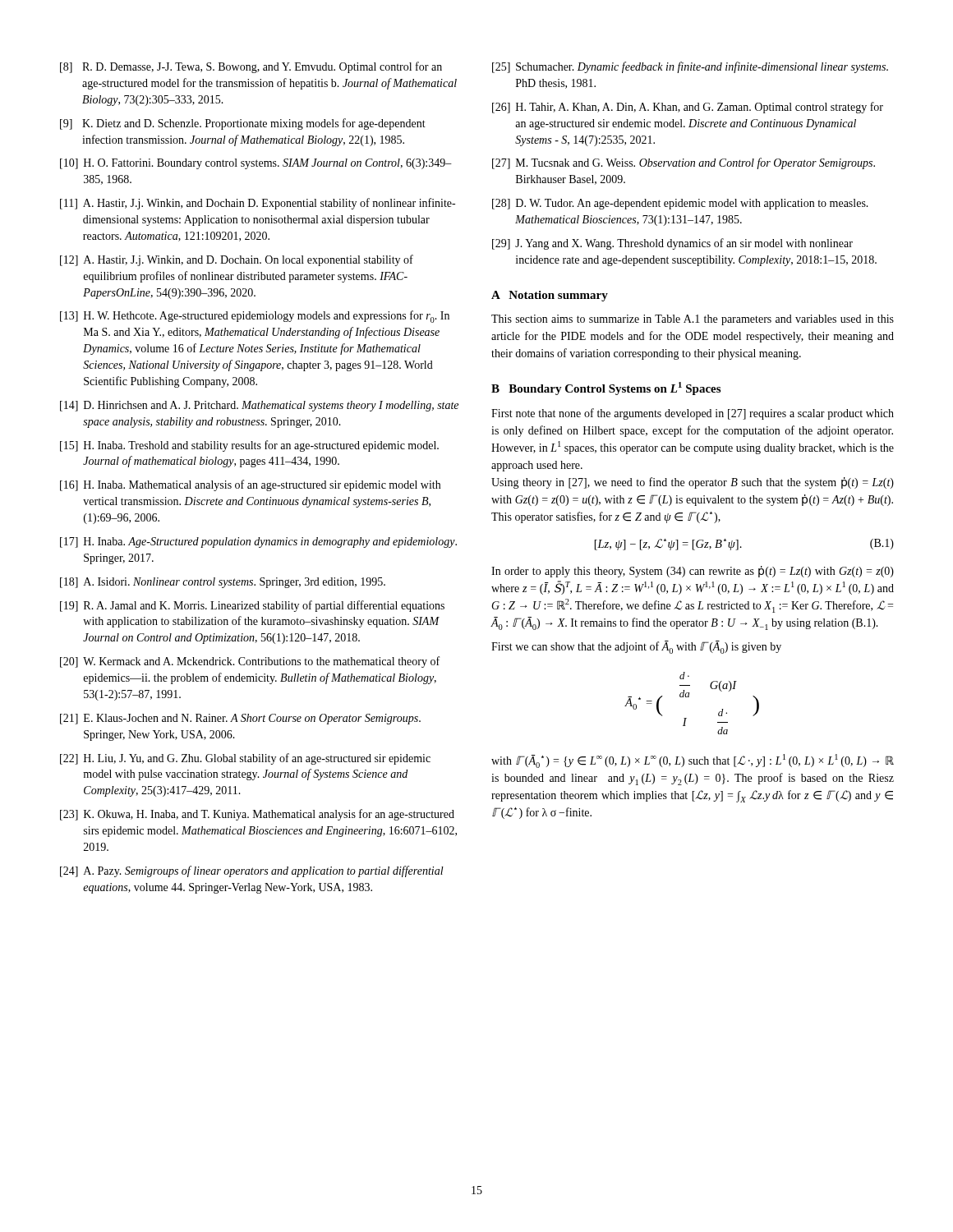This screenshot has height=1232, width=953.
Task: Locate the block of text that opens with "[23] K. Okuwa, H. Inaba, and"
Action: pos(260,831)
